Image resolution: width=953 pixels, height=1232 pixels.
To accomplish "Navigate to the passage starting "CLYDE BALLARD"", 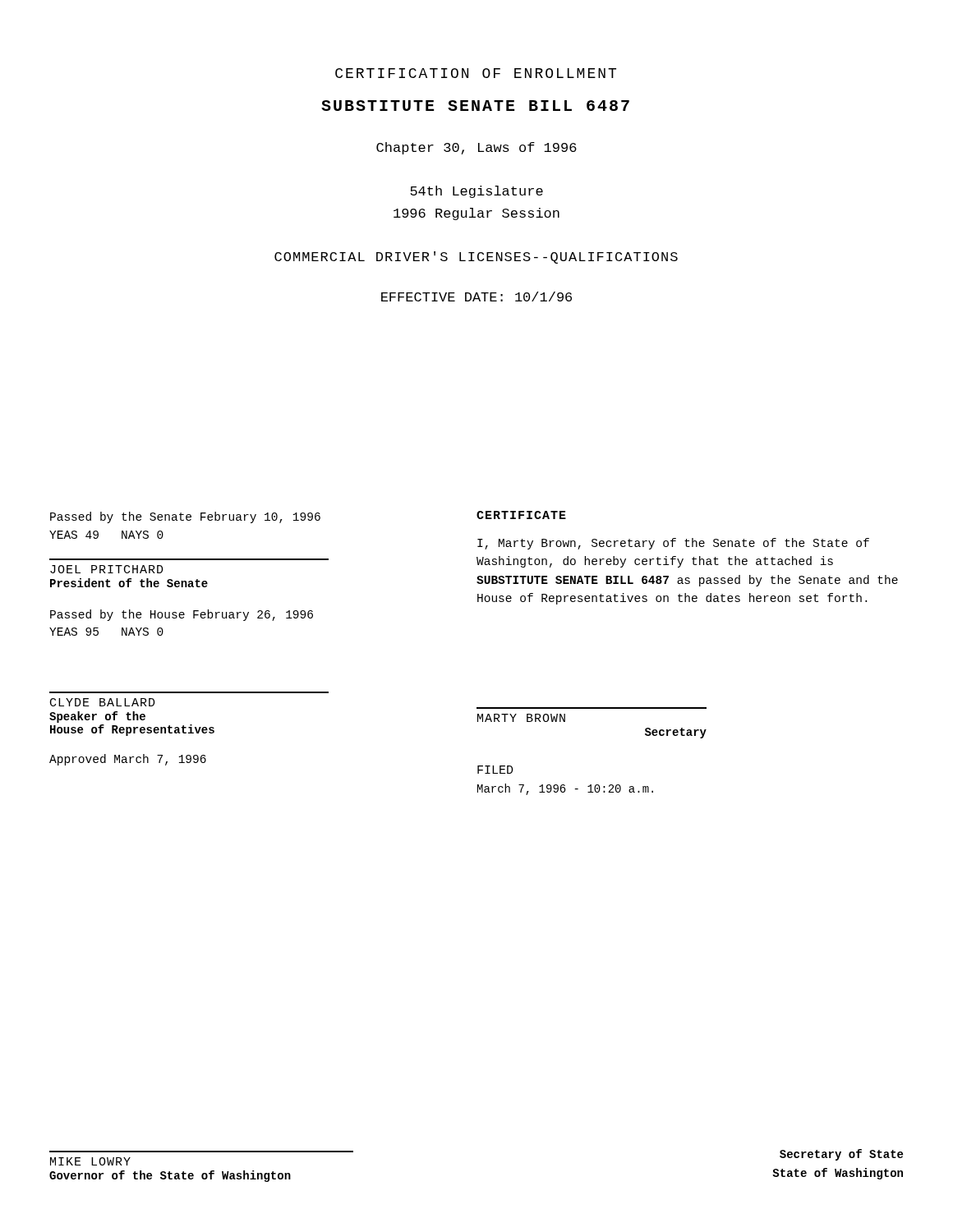I will 103,703.
